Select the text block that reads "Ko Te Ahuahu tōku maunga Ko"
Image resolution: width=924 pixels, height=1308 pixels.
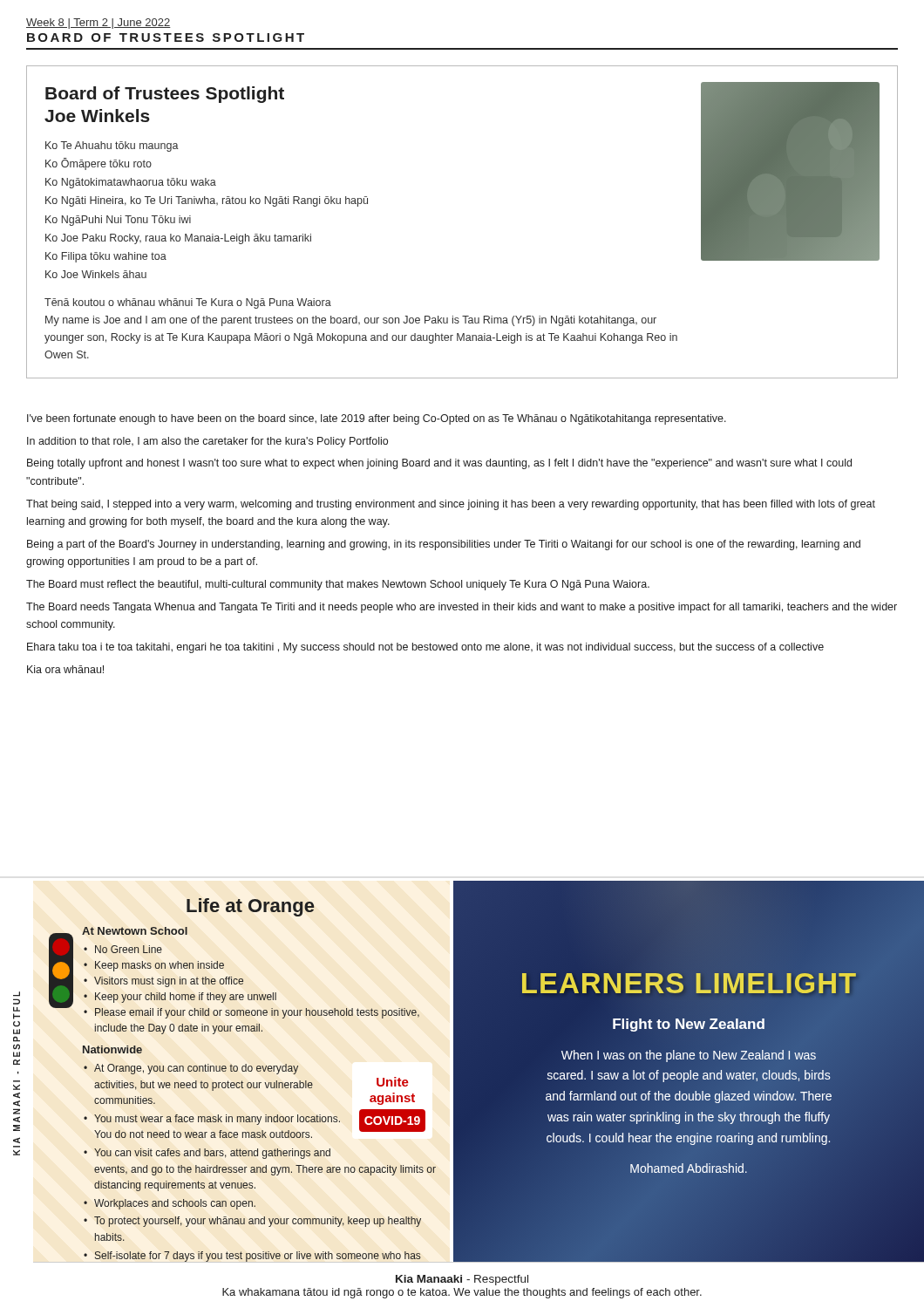[x=207, y=210]
